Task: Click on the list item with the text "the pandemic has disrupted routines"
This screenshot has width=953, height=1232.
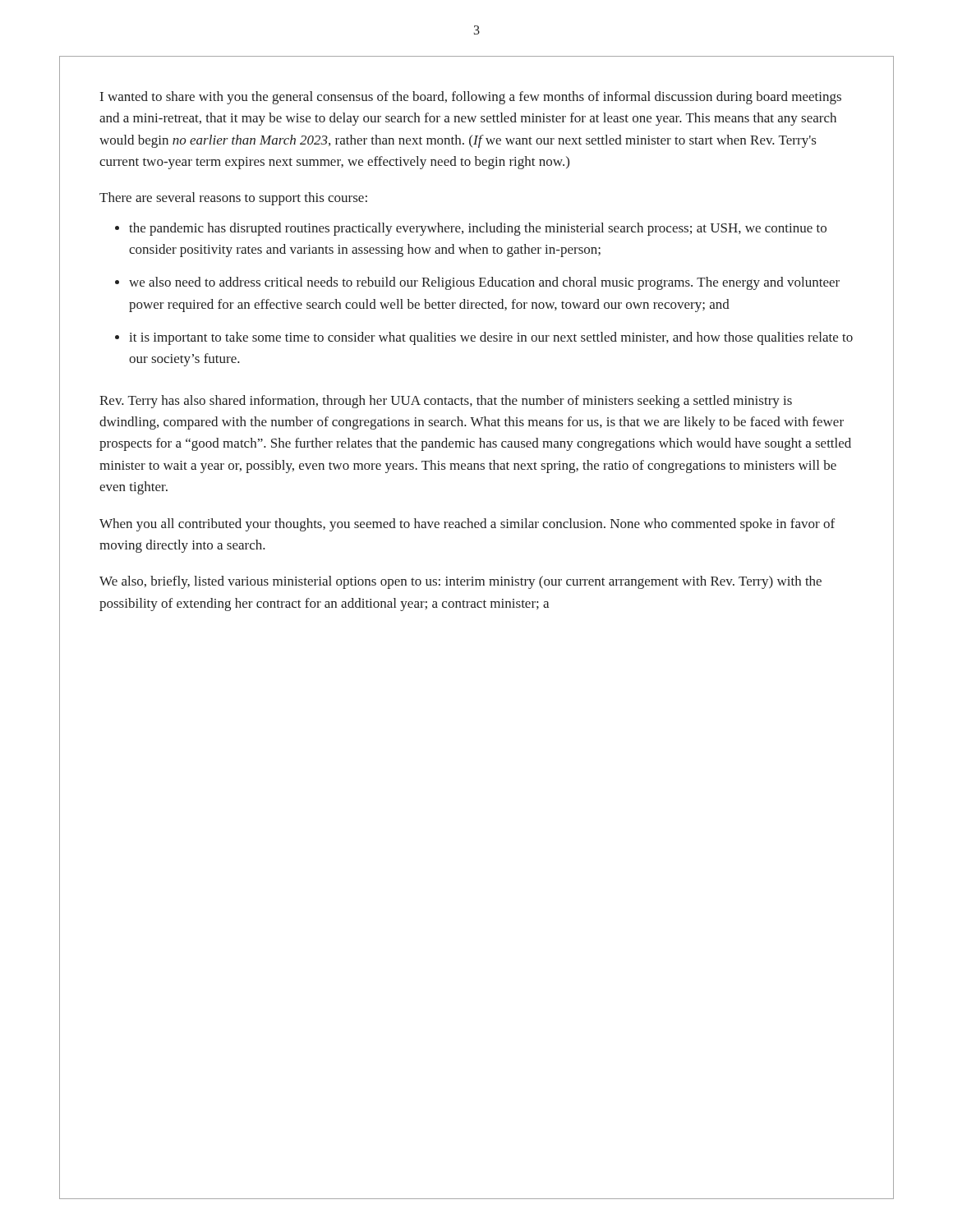Action: click(478, 239)
